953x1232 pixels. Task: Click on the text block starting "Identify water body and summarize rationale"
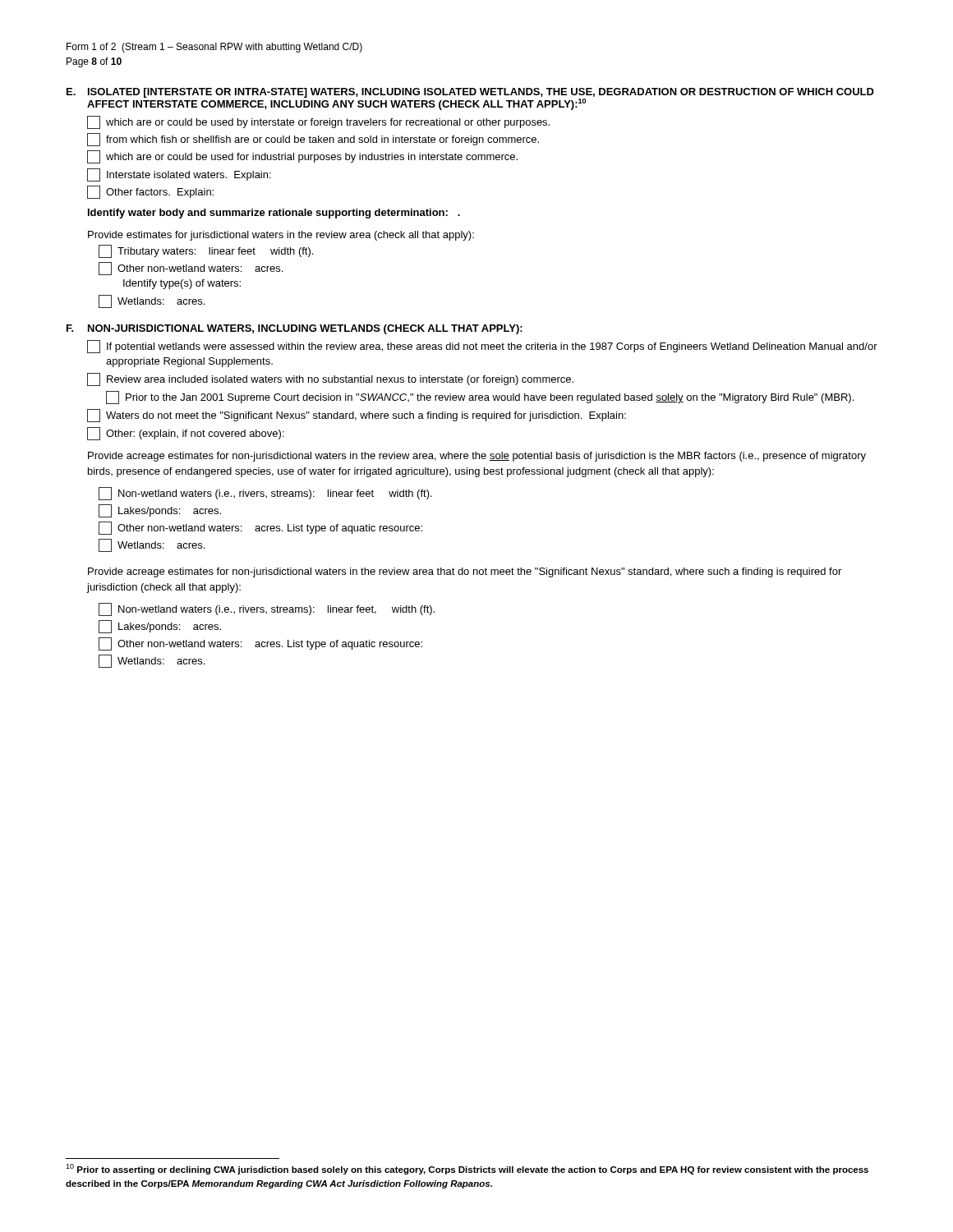pyautogui.click(x=274, y=212)
